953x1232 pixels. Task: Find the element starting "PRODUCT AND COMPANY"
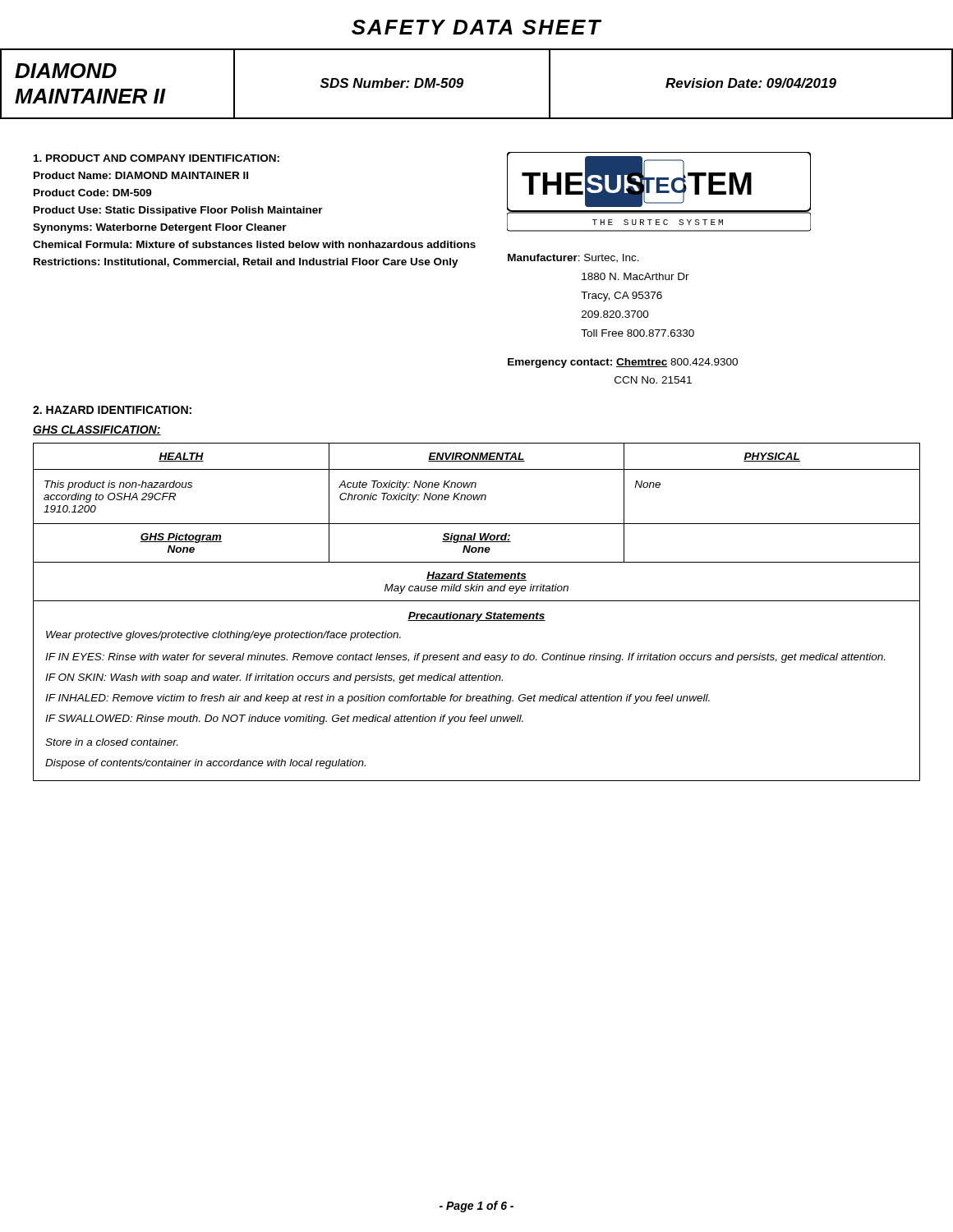tap(260, 211)
